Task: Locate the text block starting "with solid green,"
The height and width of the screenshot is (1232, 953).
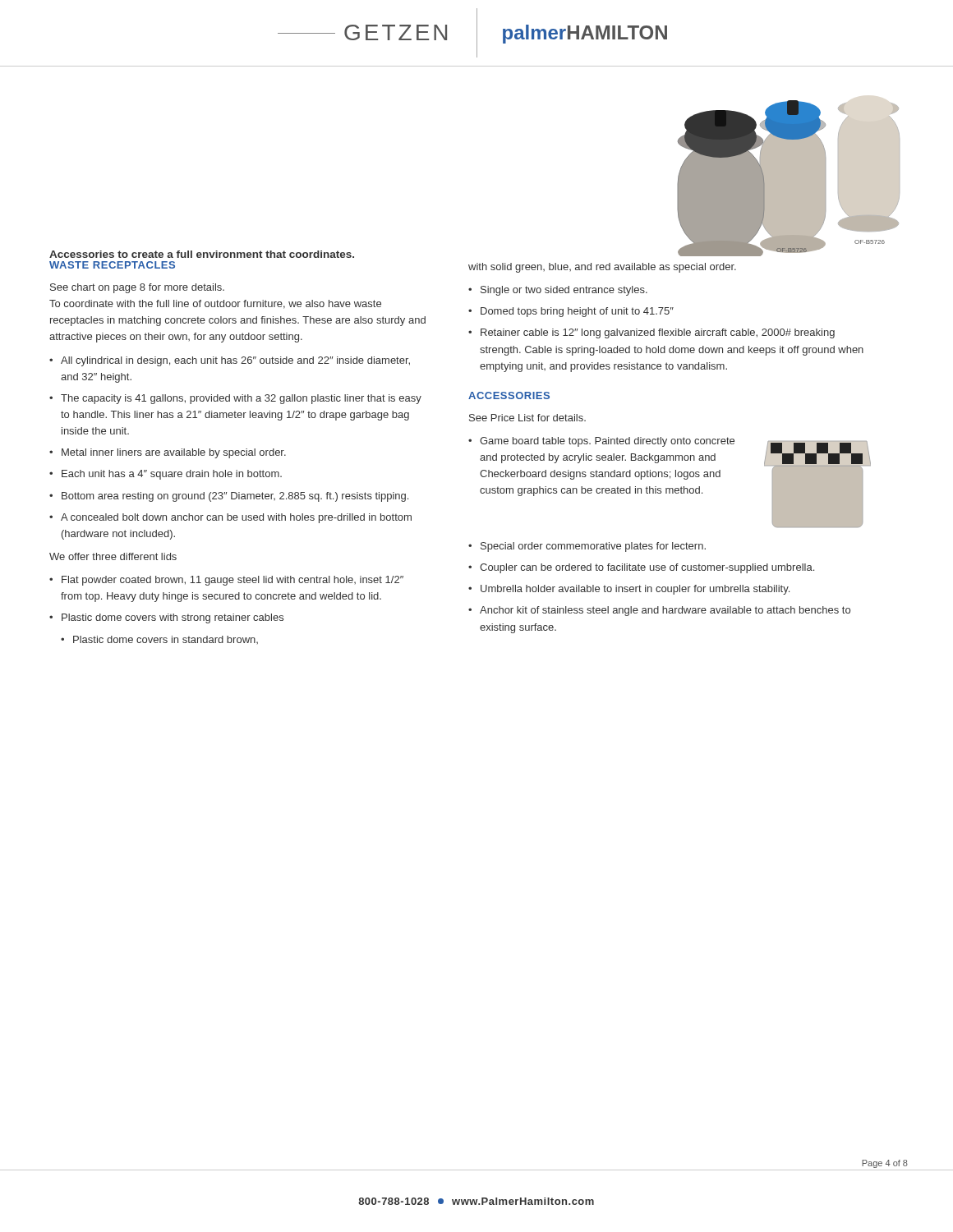Action: point(602,266)
